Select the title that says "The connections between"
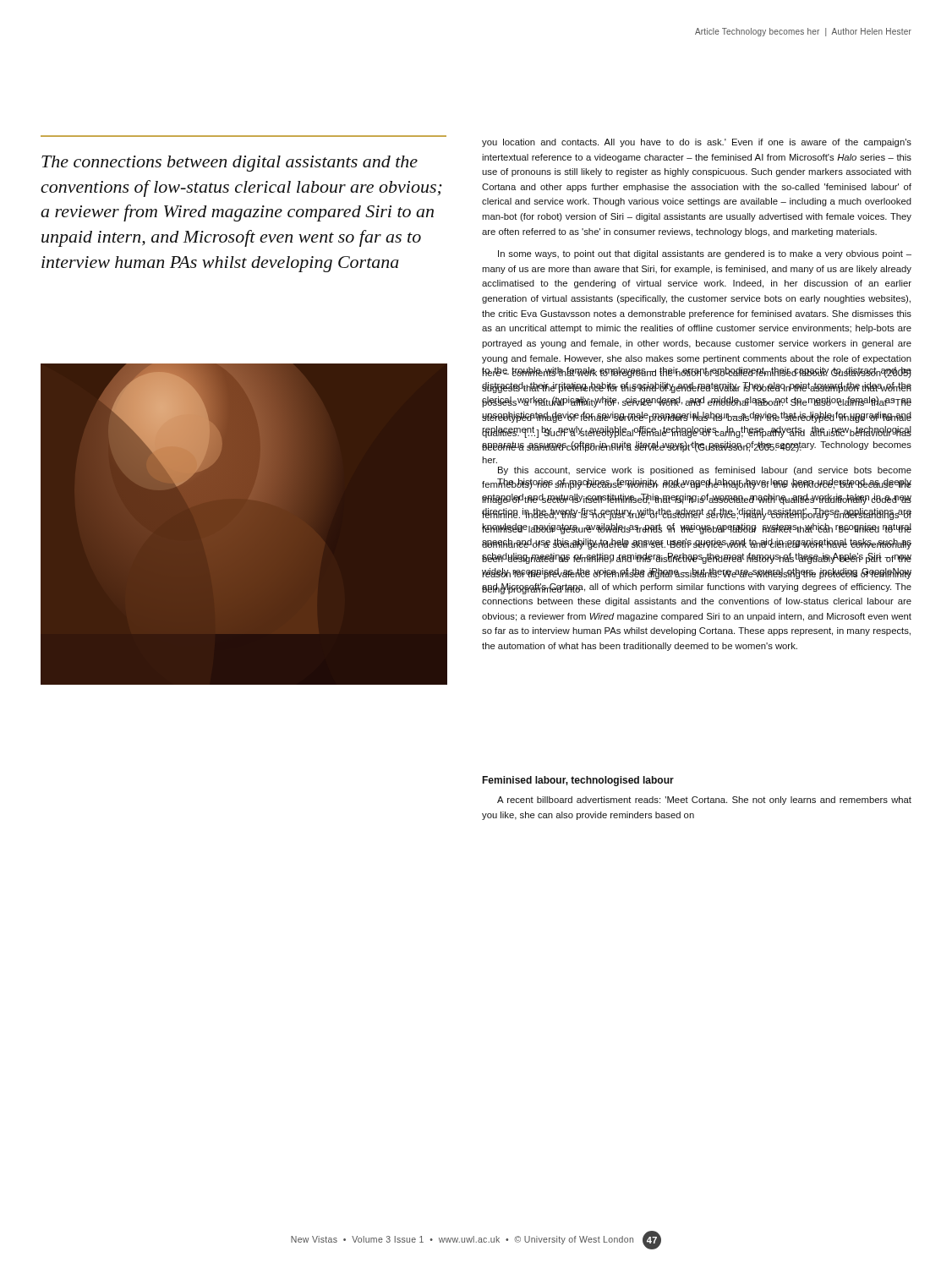 [243, 212]
